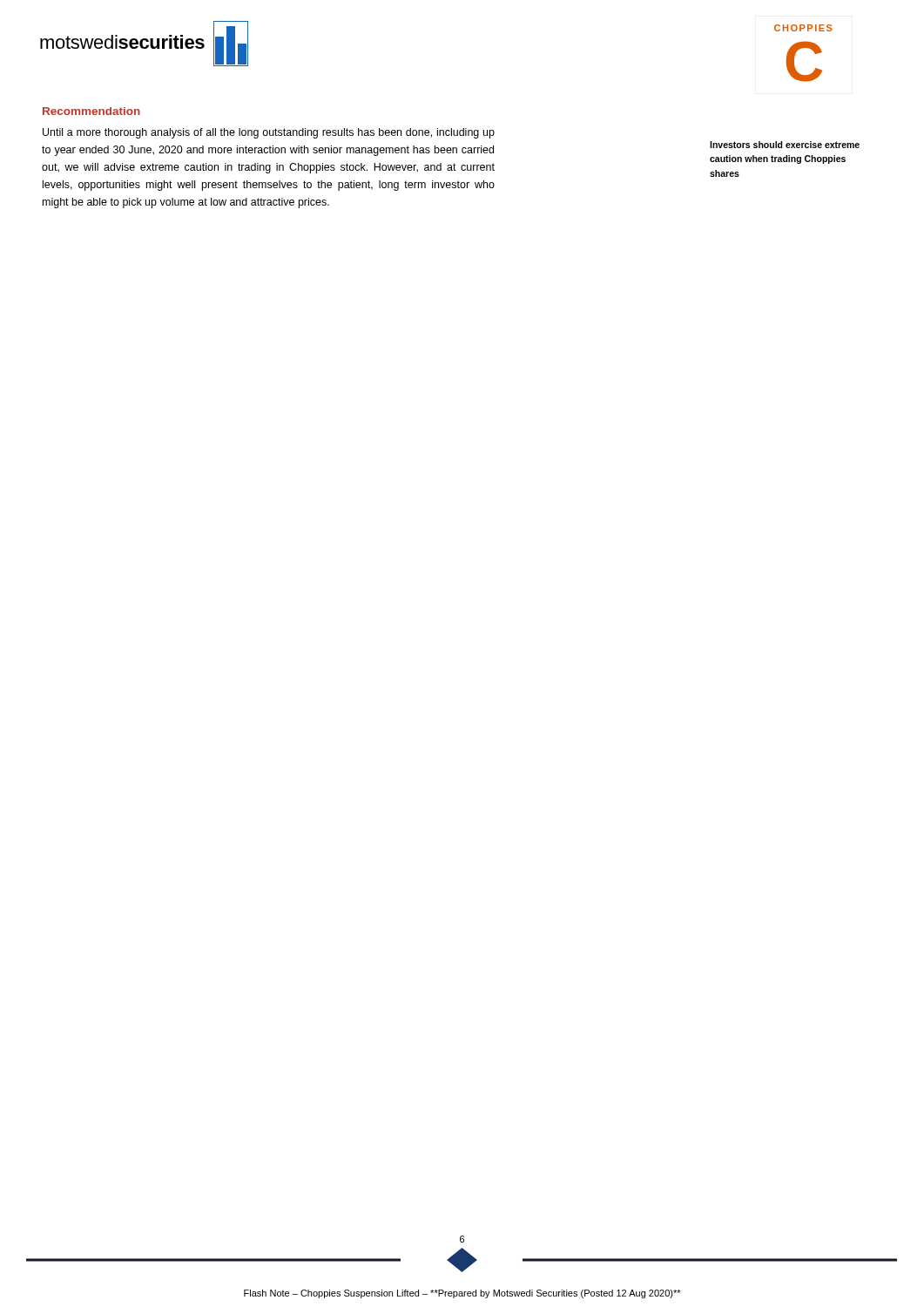Viewport: 924px width, 1307px height.
Task: Find the section header
Action: click(91, 111)
